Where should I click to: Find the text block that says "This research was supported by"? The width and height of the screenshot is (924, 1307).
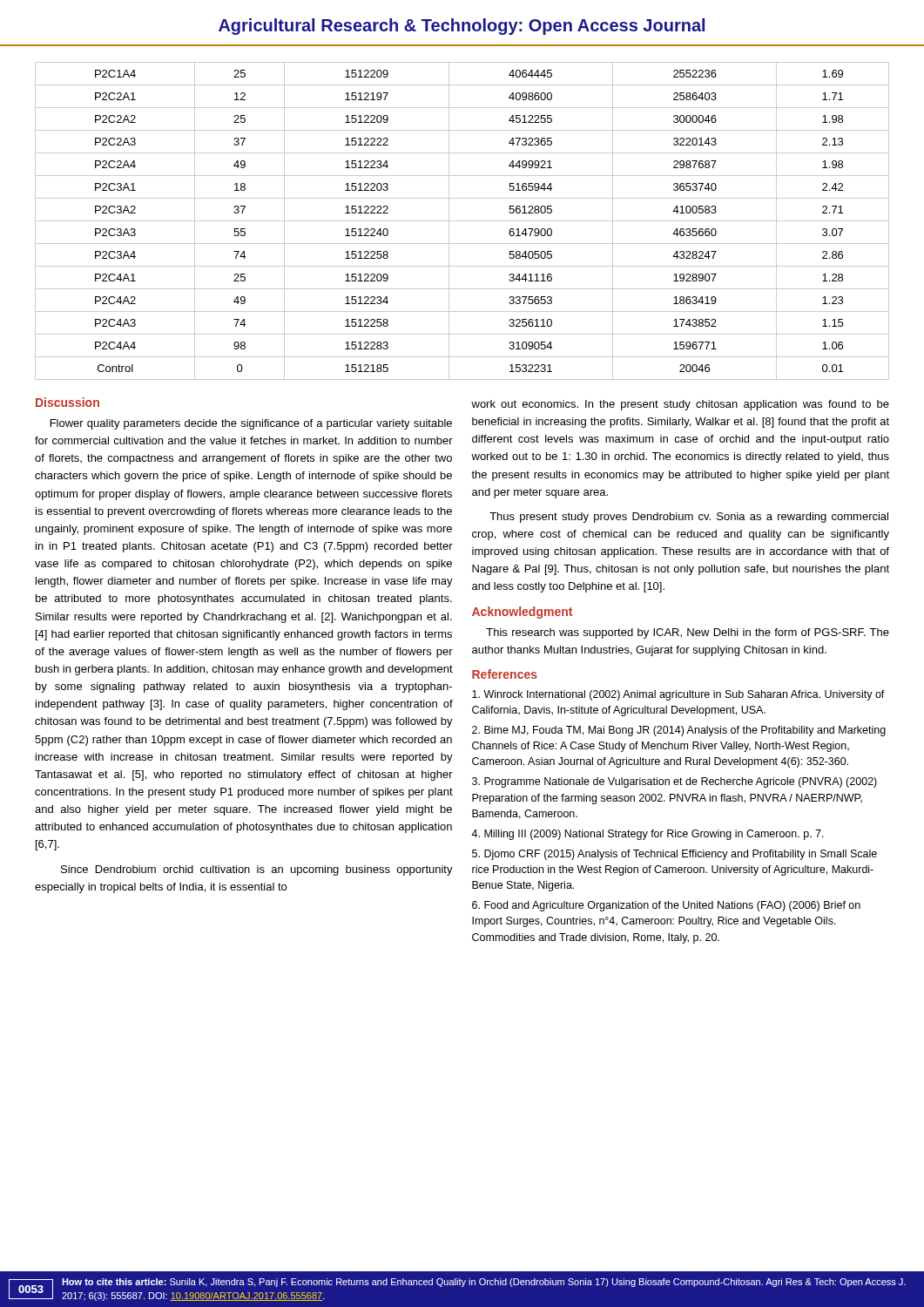(x=680, y=641)
